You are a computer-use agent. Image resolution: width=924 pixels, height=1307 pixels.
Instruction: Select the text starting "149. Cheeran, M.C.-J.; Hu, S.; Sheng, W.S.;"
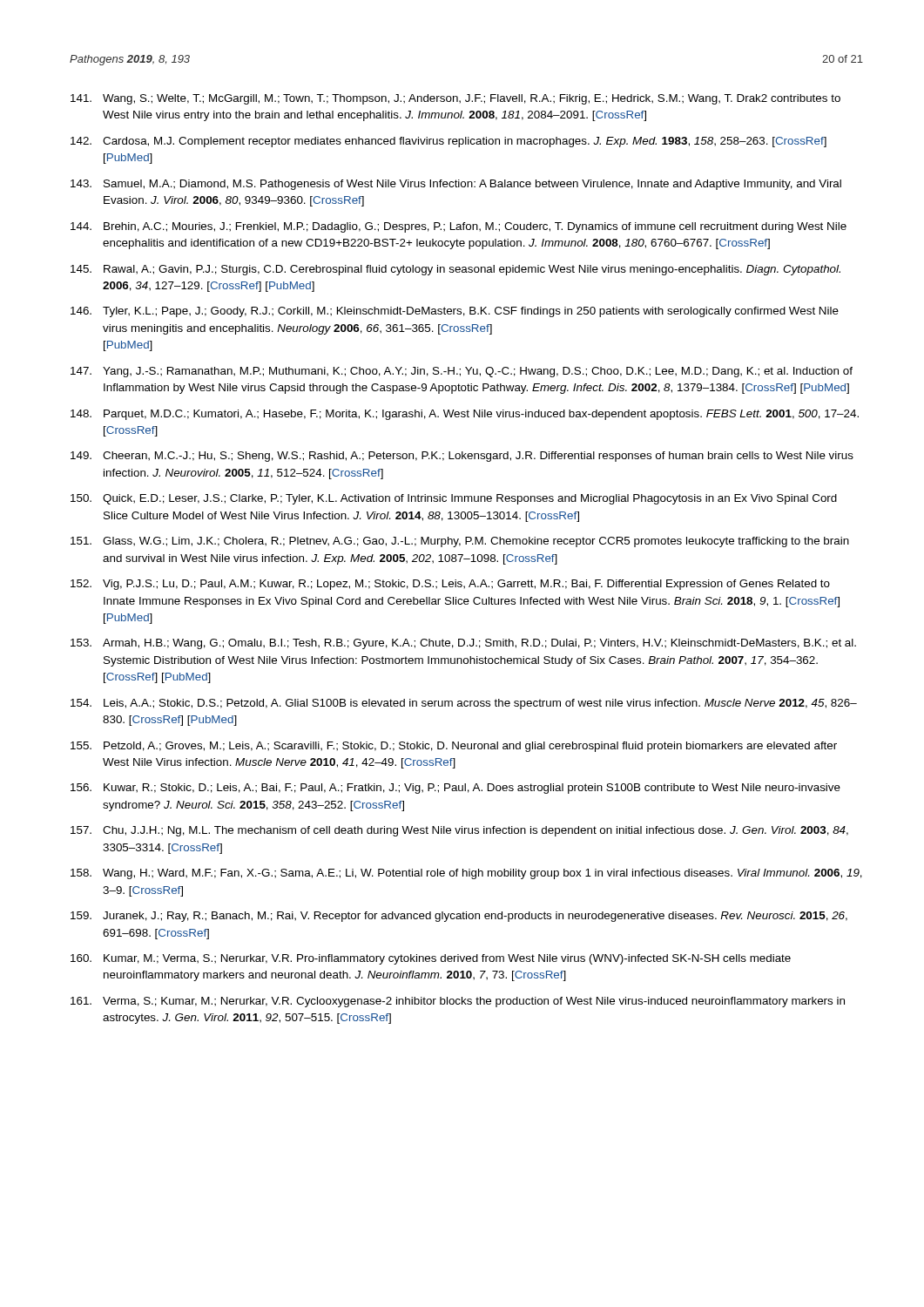point(466,464)
